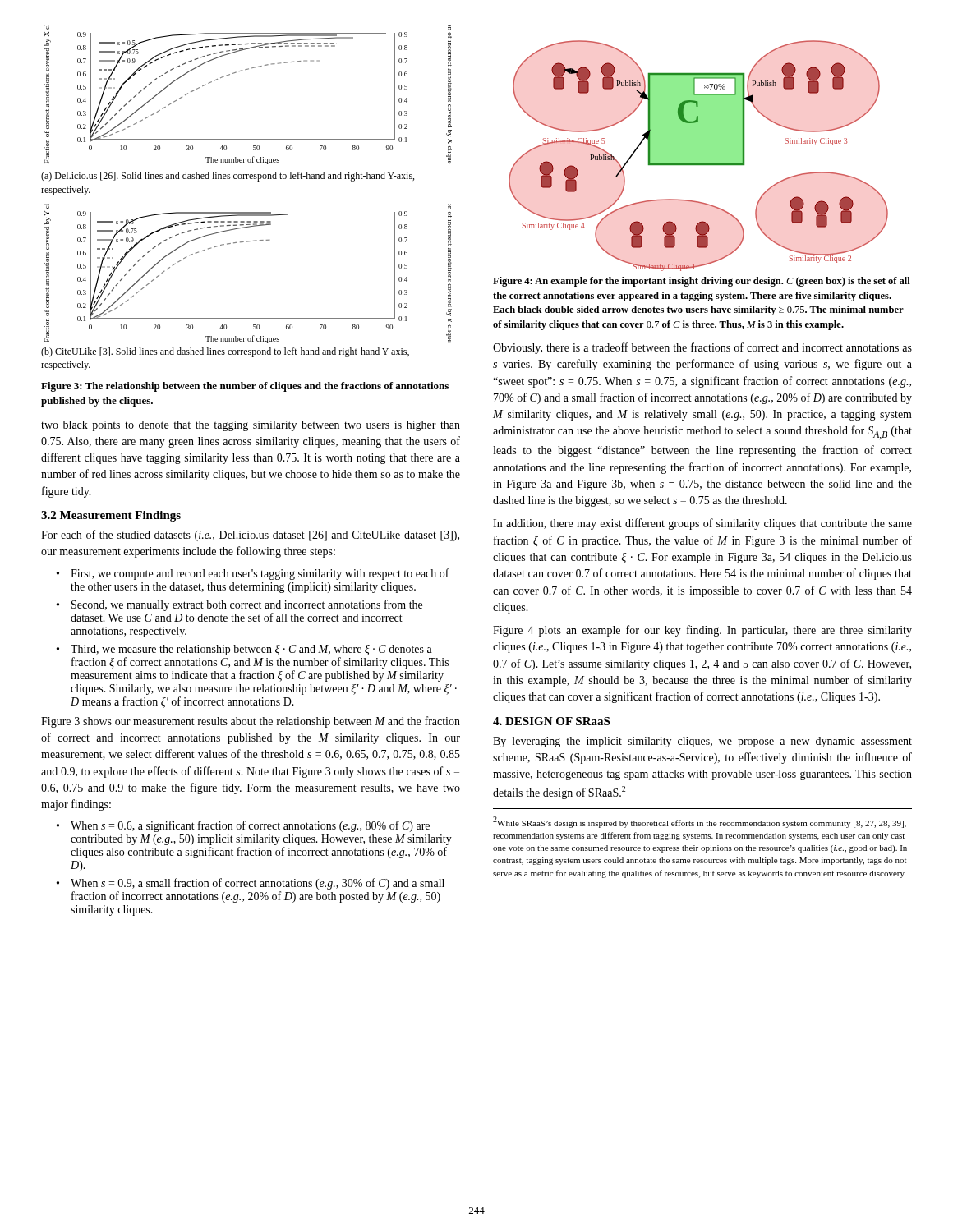Image resolution: width=953 pixels, height=1232 pixels.
Task: Find the element starting "(b) CiteULike [3]. Solid lines and"
Action: point(225,358)
